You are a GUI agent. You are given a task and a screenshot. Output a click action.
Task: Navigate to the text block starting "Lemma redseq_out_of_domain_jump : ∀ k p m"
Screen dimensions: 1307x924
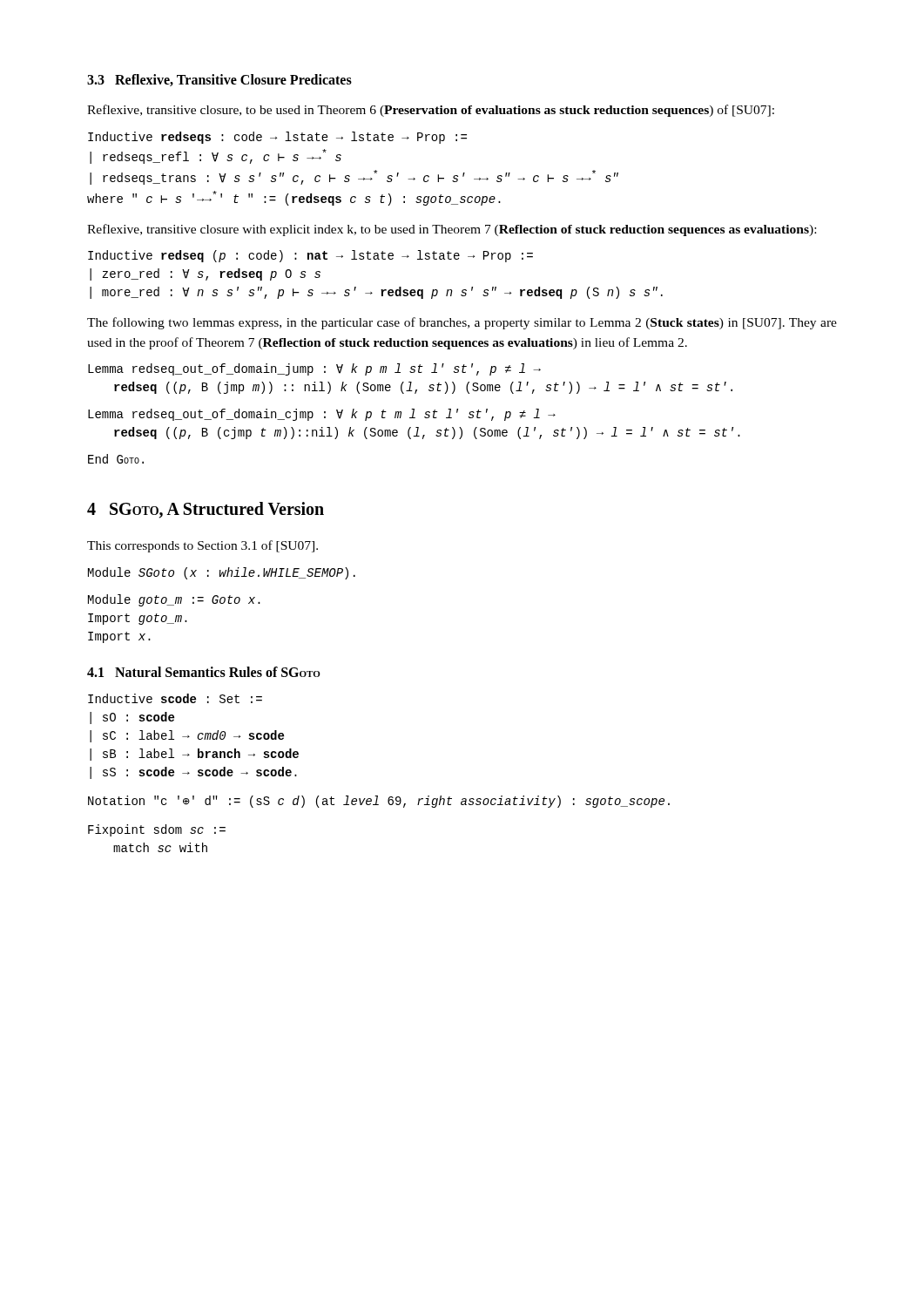462,379
